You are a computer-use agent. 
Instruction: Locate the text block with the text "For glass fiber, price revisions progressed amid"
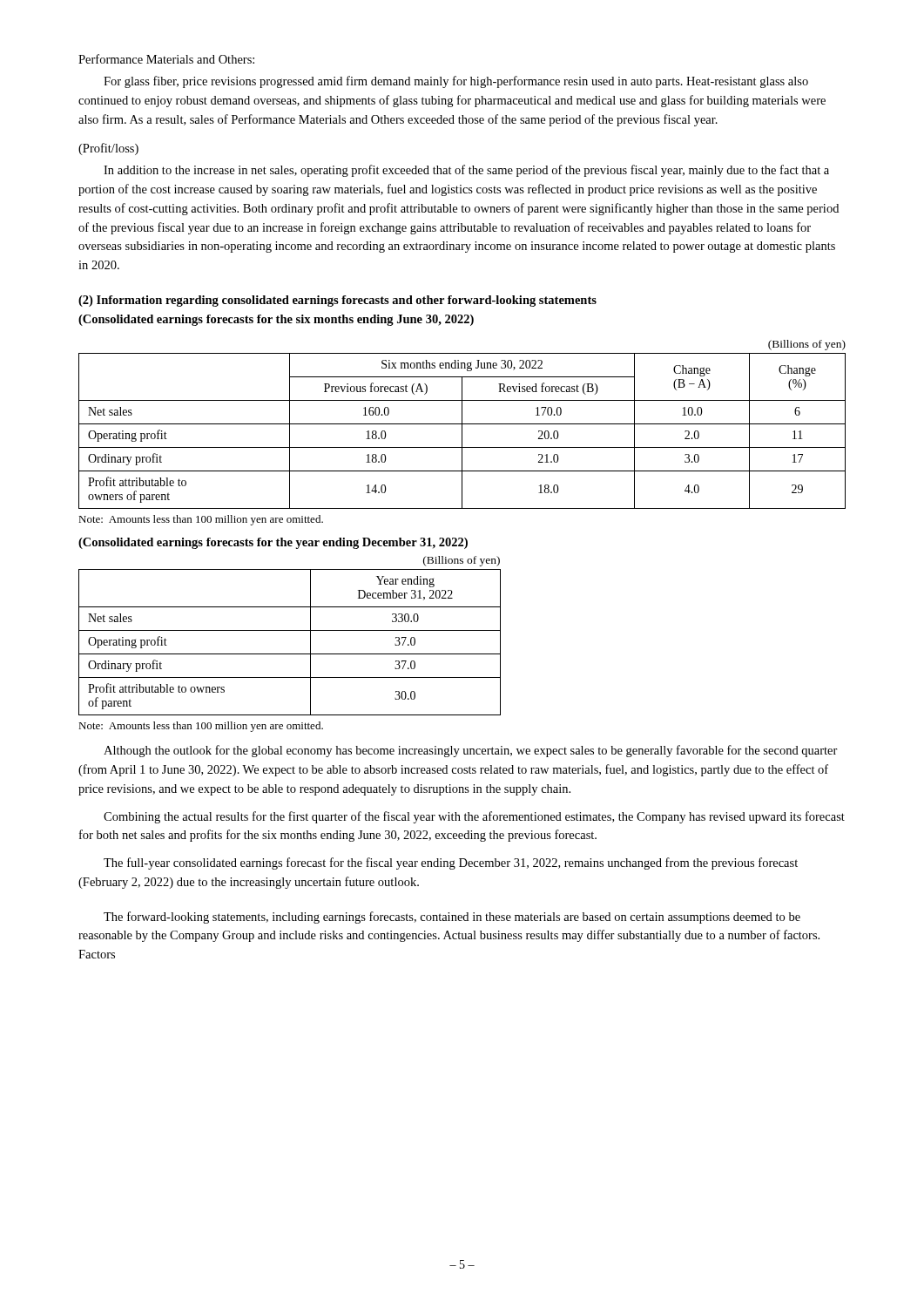pos(462,101)
